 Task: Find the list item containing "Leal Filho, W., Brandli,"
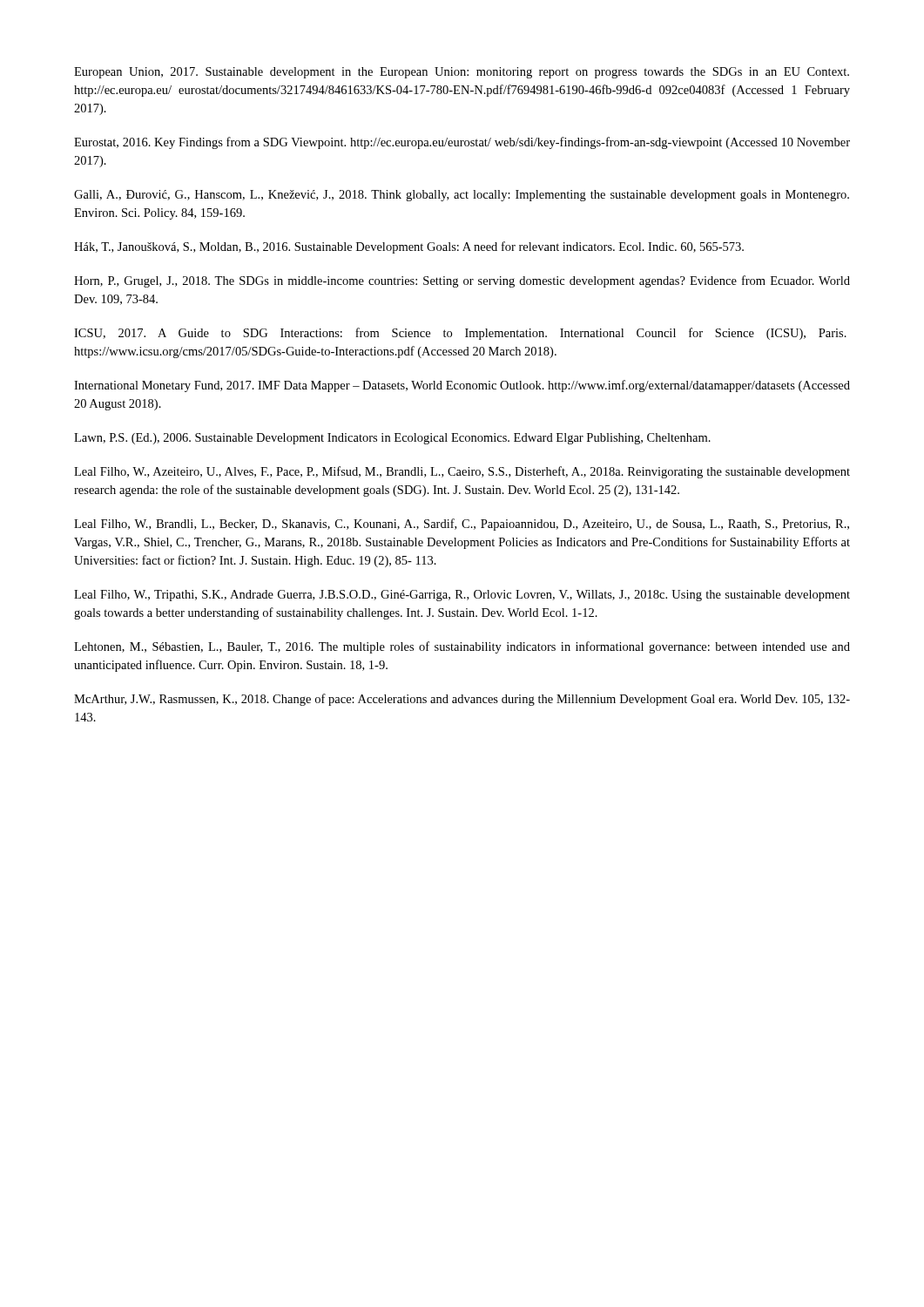[x=462, y=542]
